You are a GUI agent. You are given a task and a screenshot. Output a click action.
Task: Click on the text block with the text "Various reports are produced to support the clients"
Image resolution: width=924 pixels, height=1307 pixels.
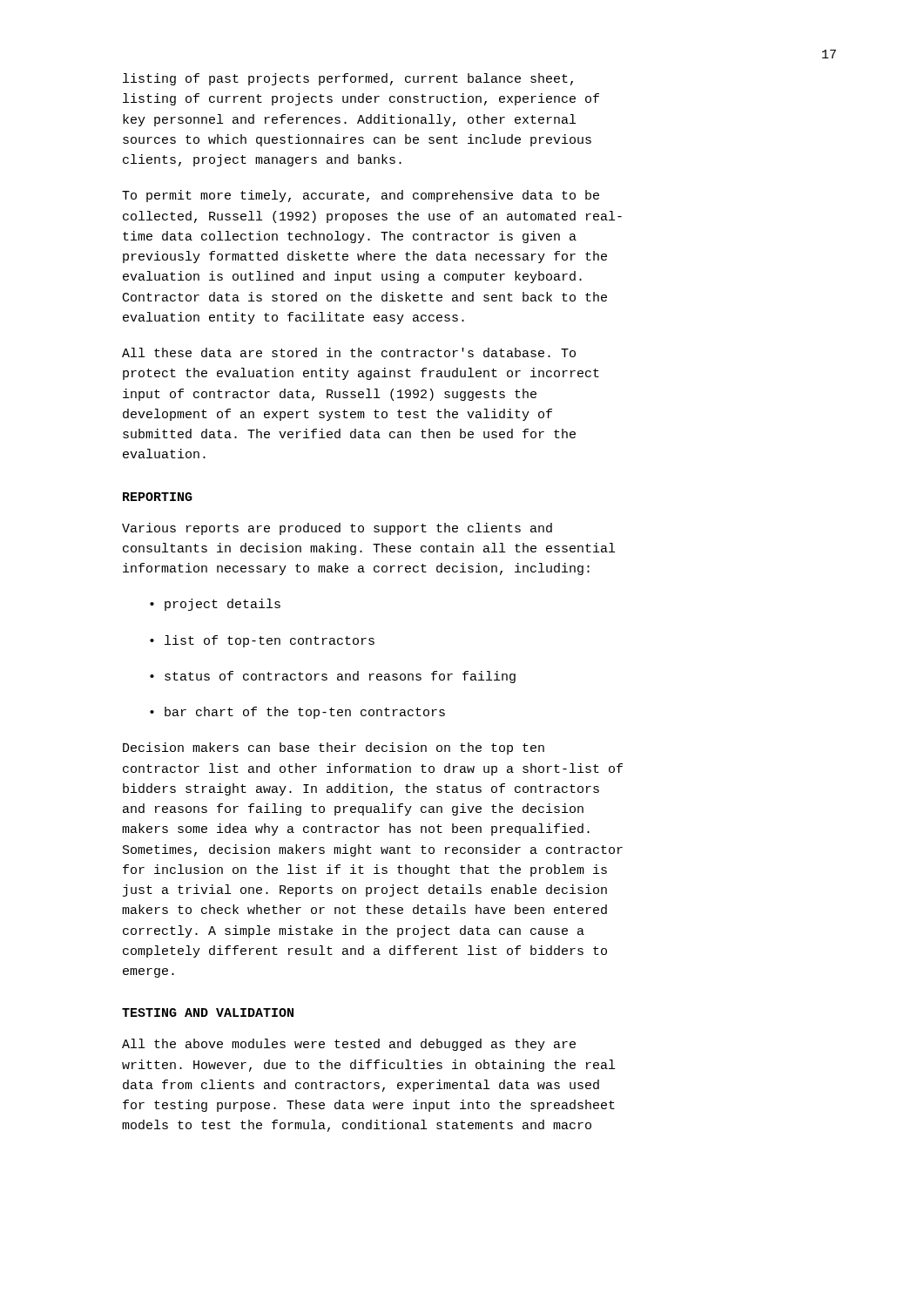pos(479,549)
